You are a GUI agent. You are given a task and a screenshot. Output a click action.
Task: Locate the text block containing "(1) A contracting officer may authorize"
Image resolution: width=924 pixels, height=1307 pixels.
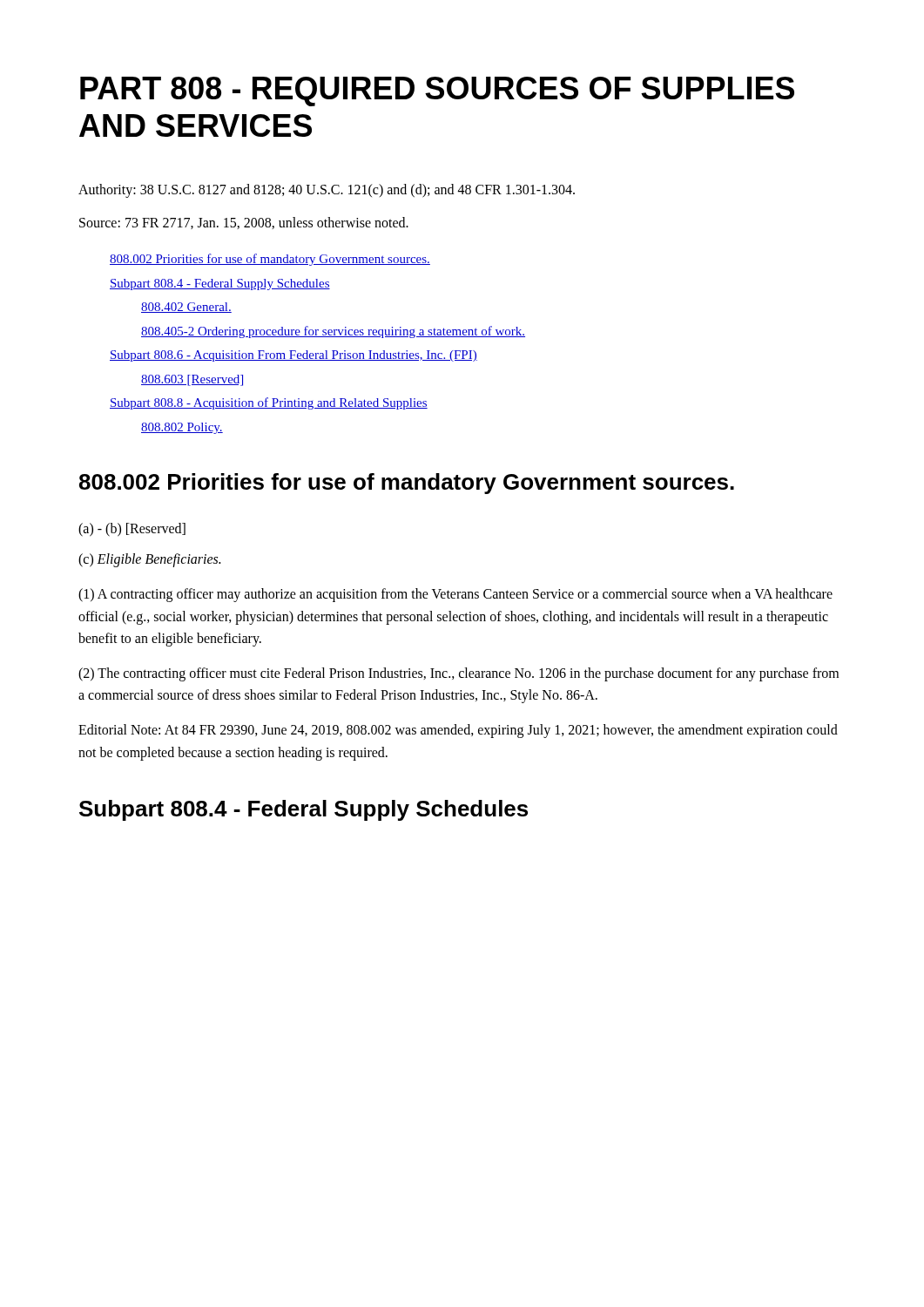click(455, 616)
